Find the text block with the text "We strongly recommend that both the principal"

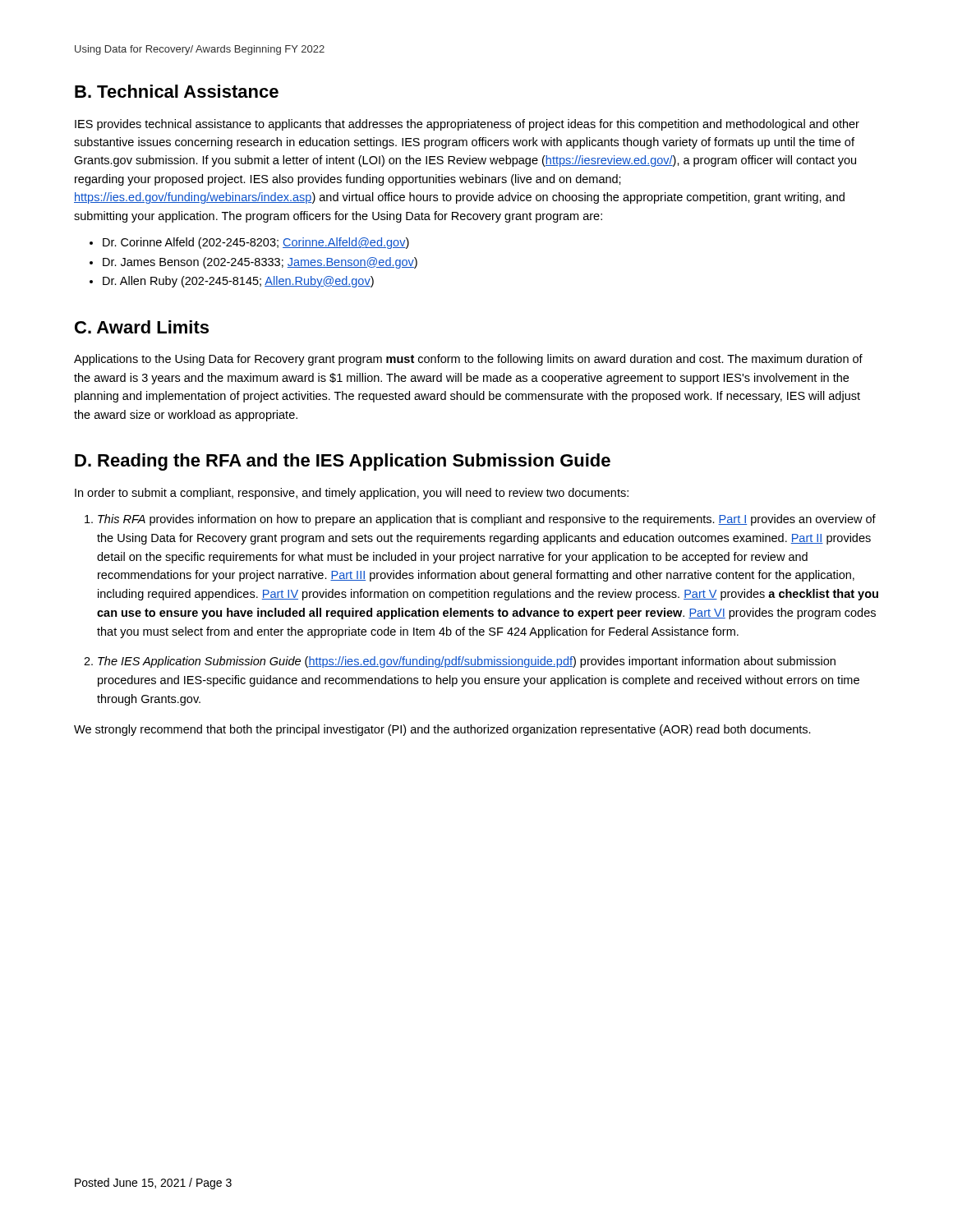476,730
